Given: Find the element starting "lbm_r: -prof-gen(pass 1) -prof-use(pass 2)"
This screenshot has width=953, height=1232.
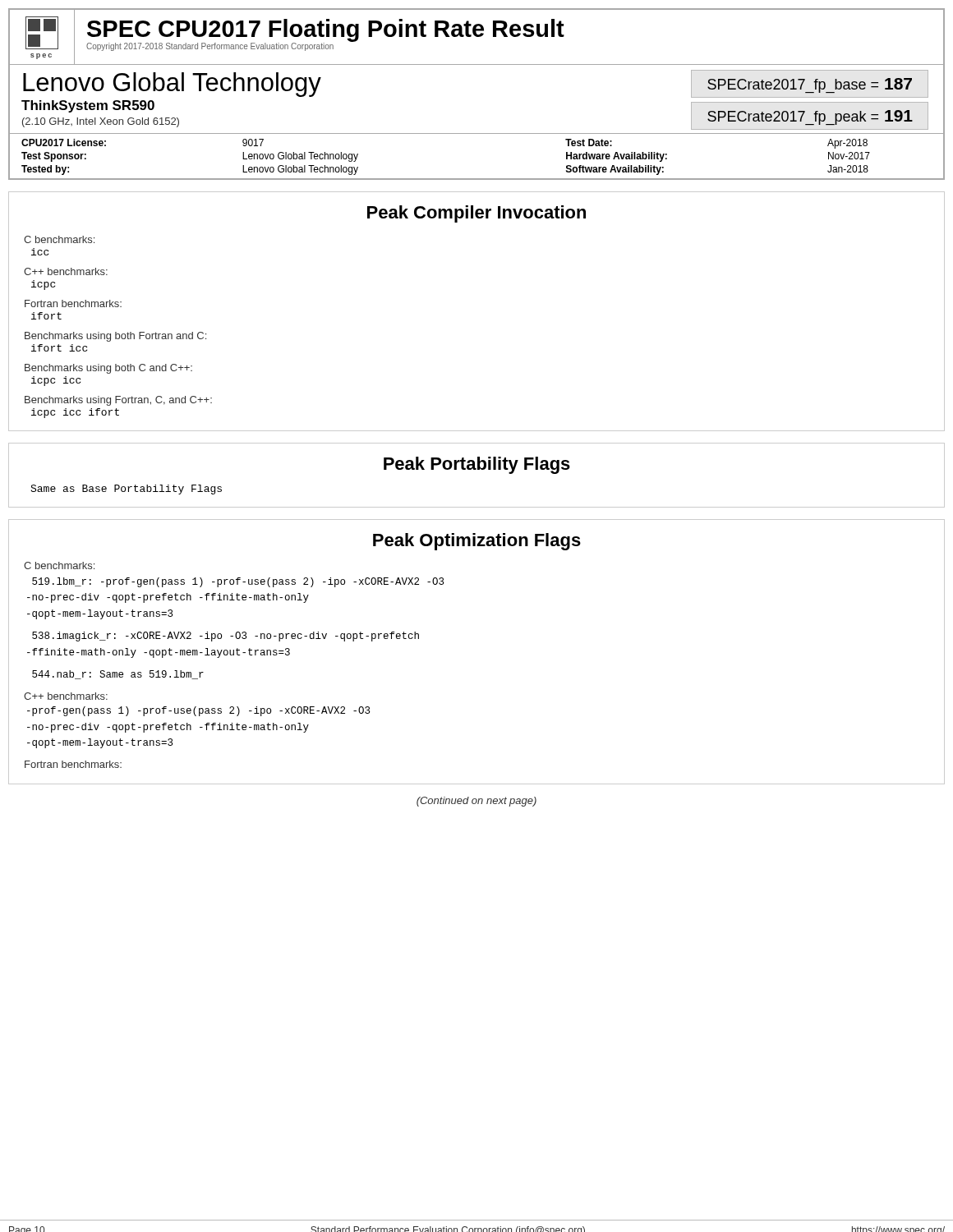Looking at the screenshot, I should pyautogui.click(x=235, y=598).
